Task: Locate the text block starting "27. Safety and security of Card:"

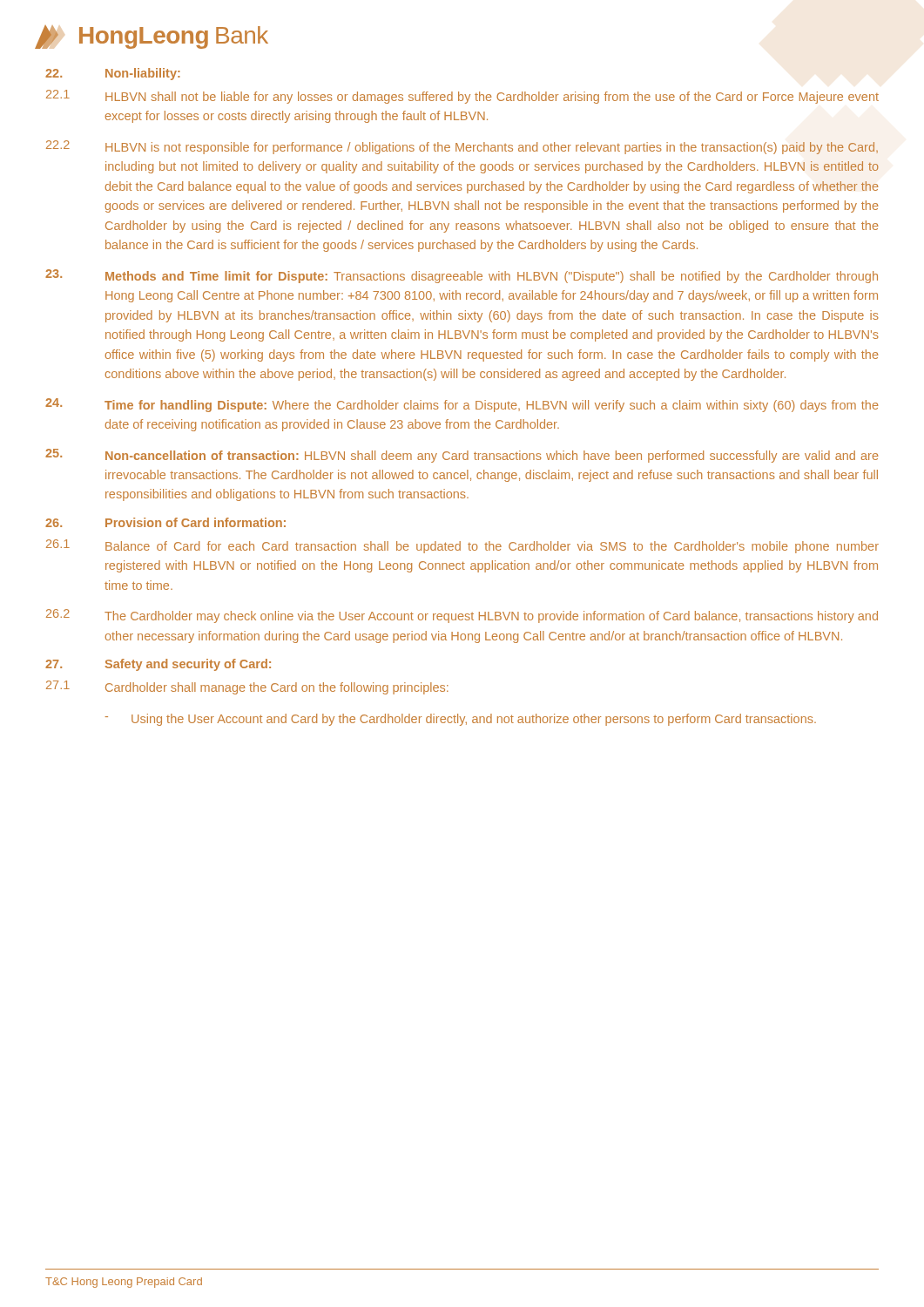Action: tap(159, 664)
